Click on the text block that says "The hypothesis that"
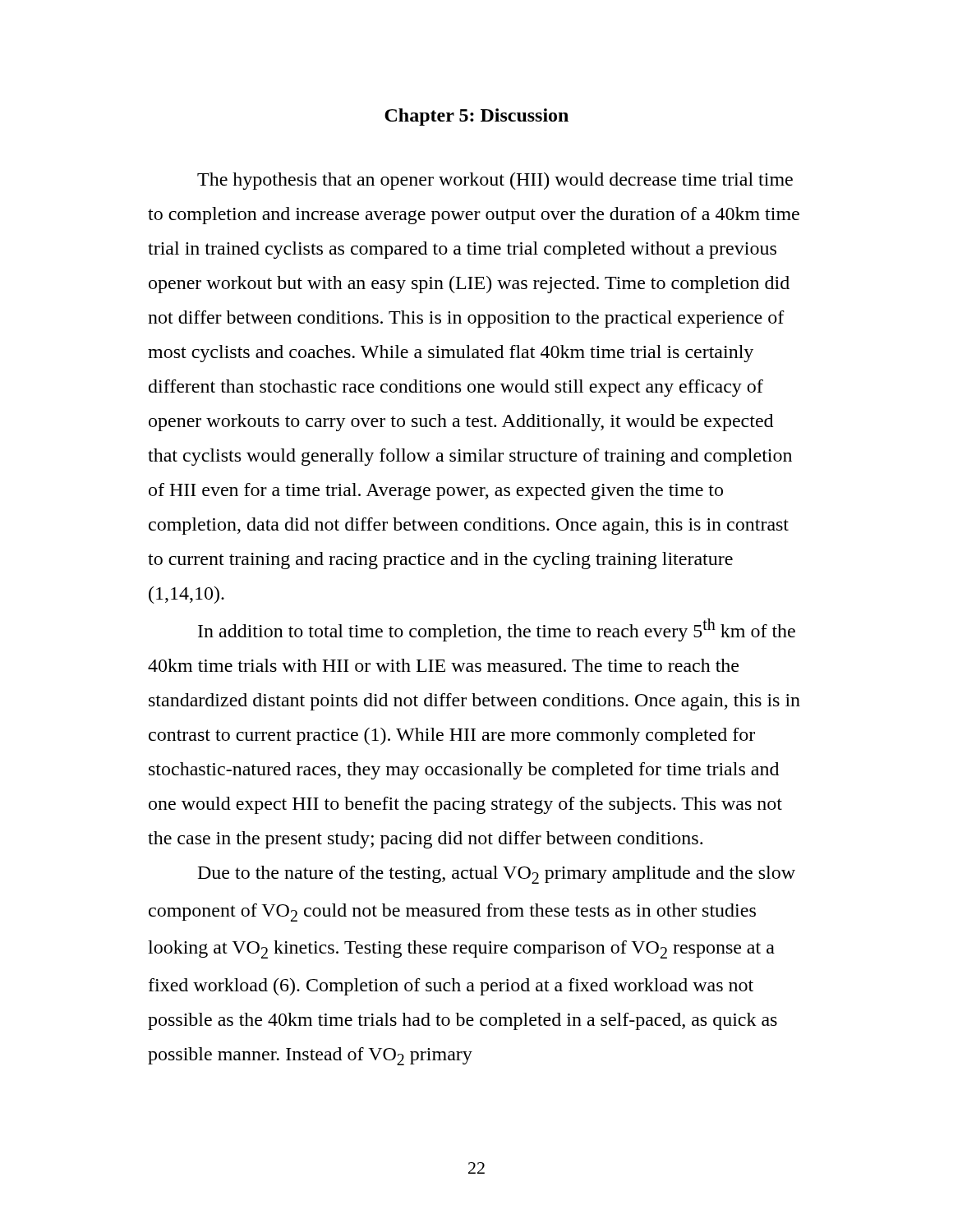The height and width of the screenshot is (1232, 953). (x=474, y=386)
